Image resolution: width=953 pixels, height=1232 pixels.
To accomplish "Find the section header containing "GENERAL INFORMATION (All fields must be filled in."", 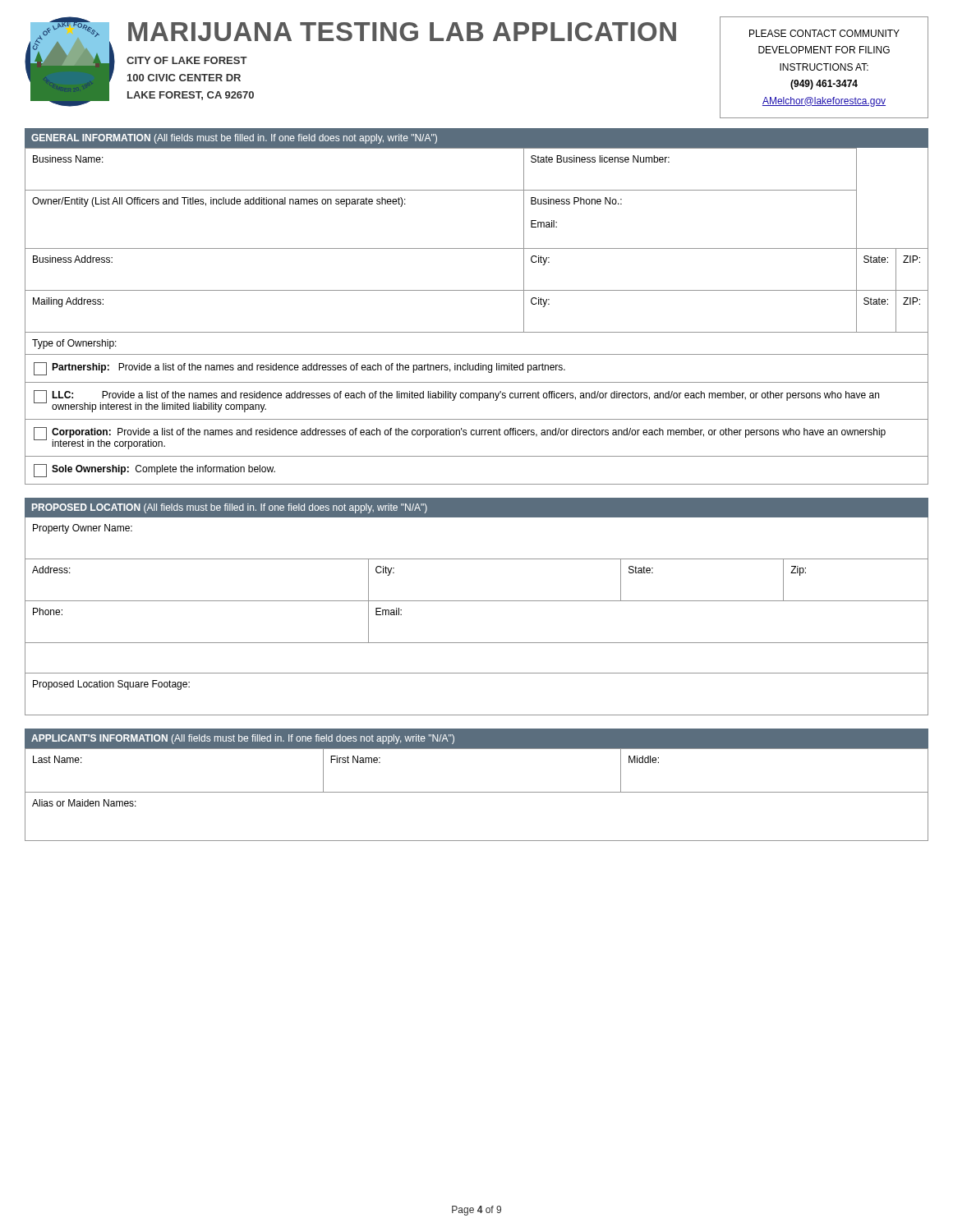I will [x=234, y=138].
